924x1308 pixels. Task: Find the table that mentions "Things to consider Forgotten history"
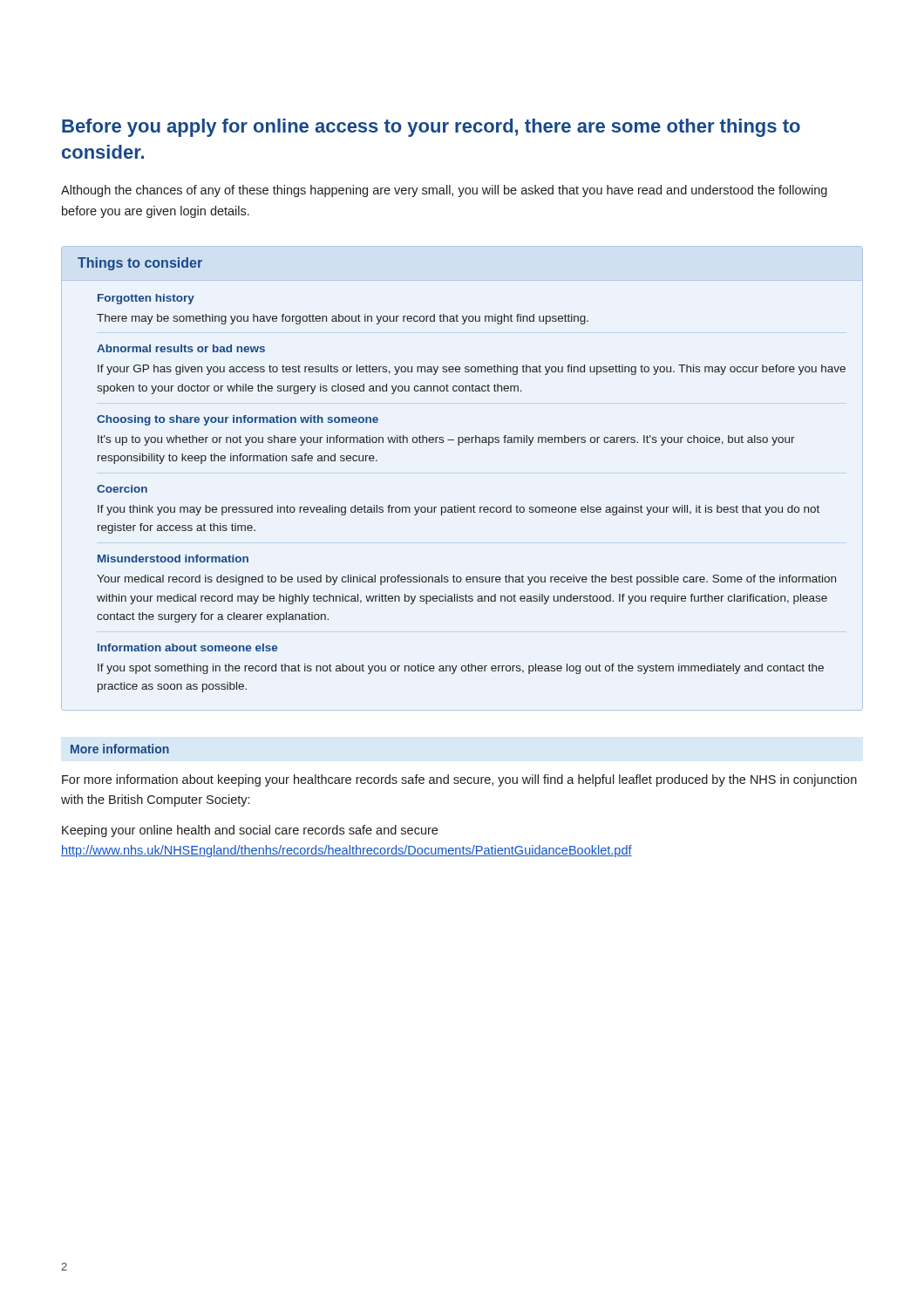462,478
